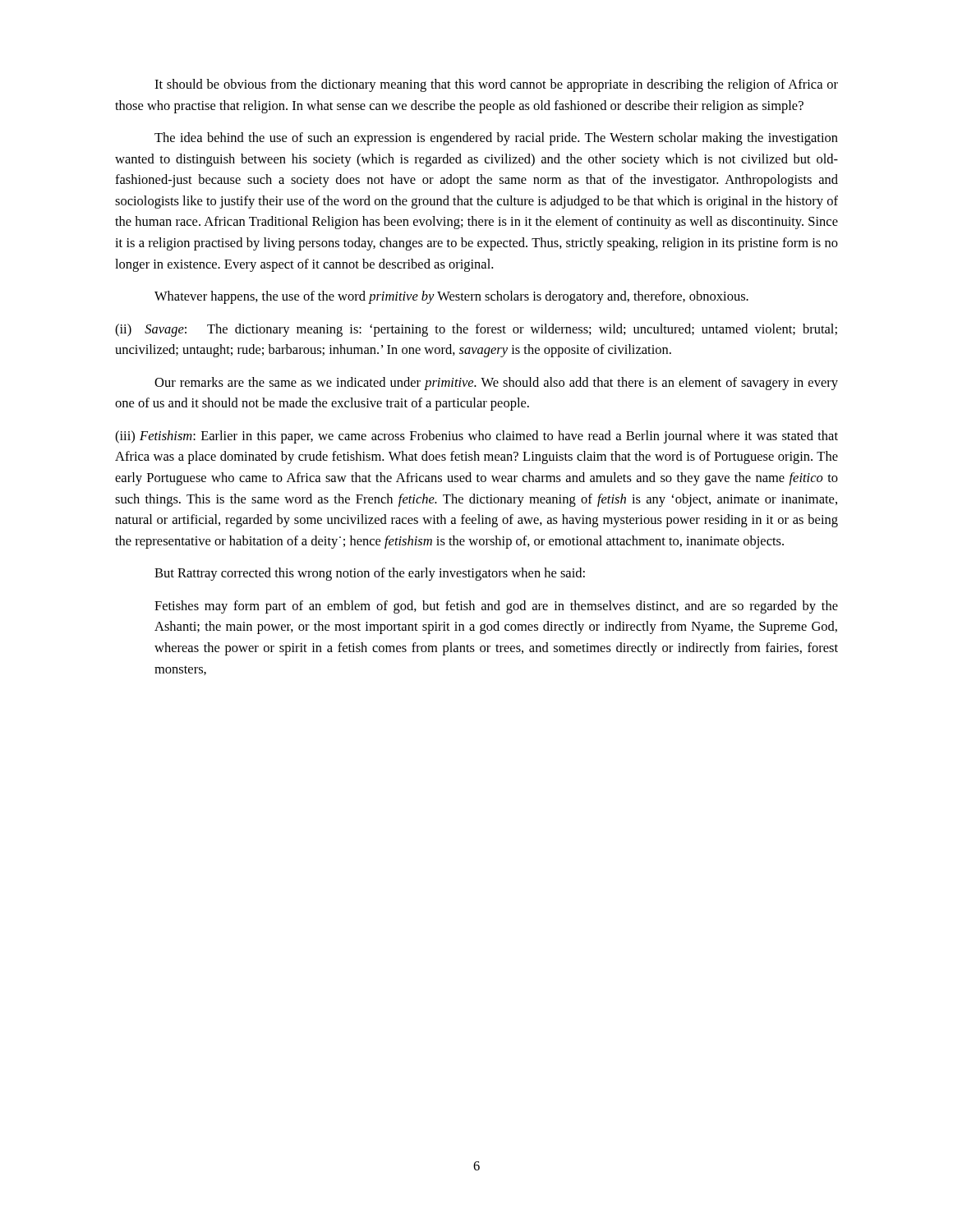This screenshot has width=953, height=1232.
Task: Locate the text block containing "Fetishes may form part of an emblem of"
Action: (496, 637)
